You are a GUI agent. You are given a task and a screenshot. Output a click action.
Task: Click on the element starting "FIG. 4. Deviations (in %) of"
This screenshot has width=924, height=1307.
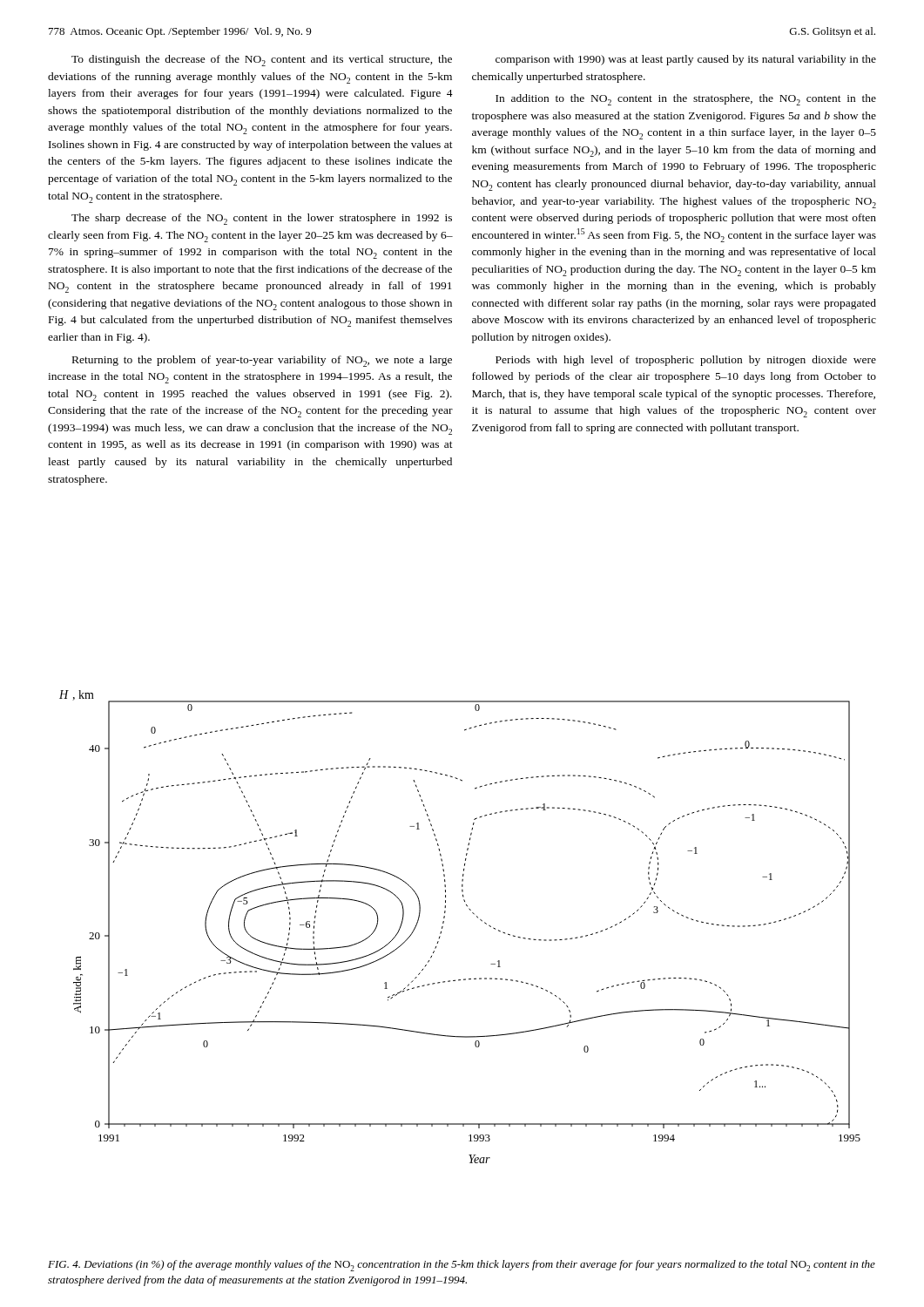pyautogui.click(x=461, y=1272)
